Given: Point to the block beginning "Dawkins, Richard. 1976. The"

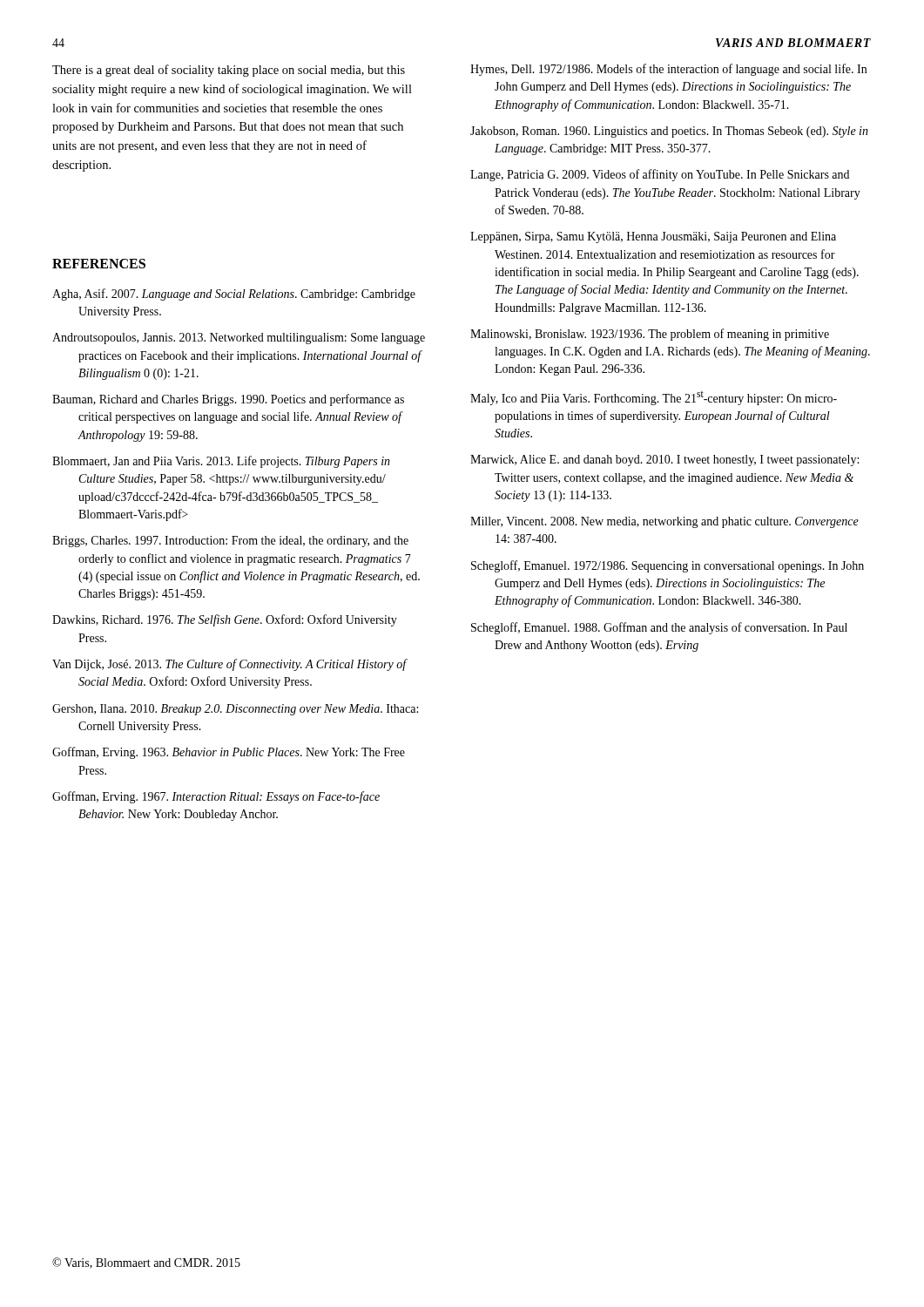Looking at the screenshot, I should pos(225,629).
